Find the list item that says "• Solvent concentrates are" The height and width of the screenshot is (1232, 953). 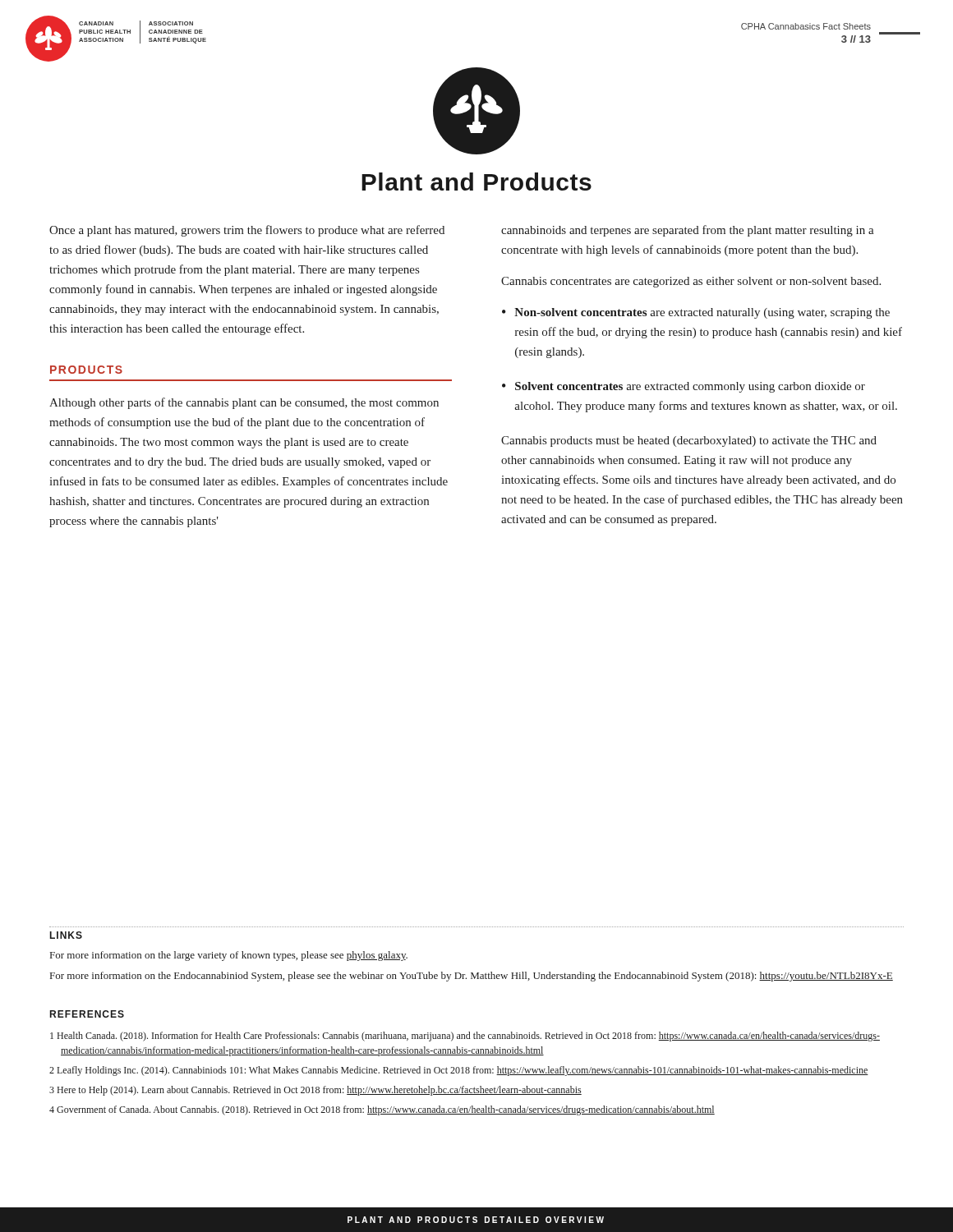tap(702, 396)
